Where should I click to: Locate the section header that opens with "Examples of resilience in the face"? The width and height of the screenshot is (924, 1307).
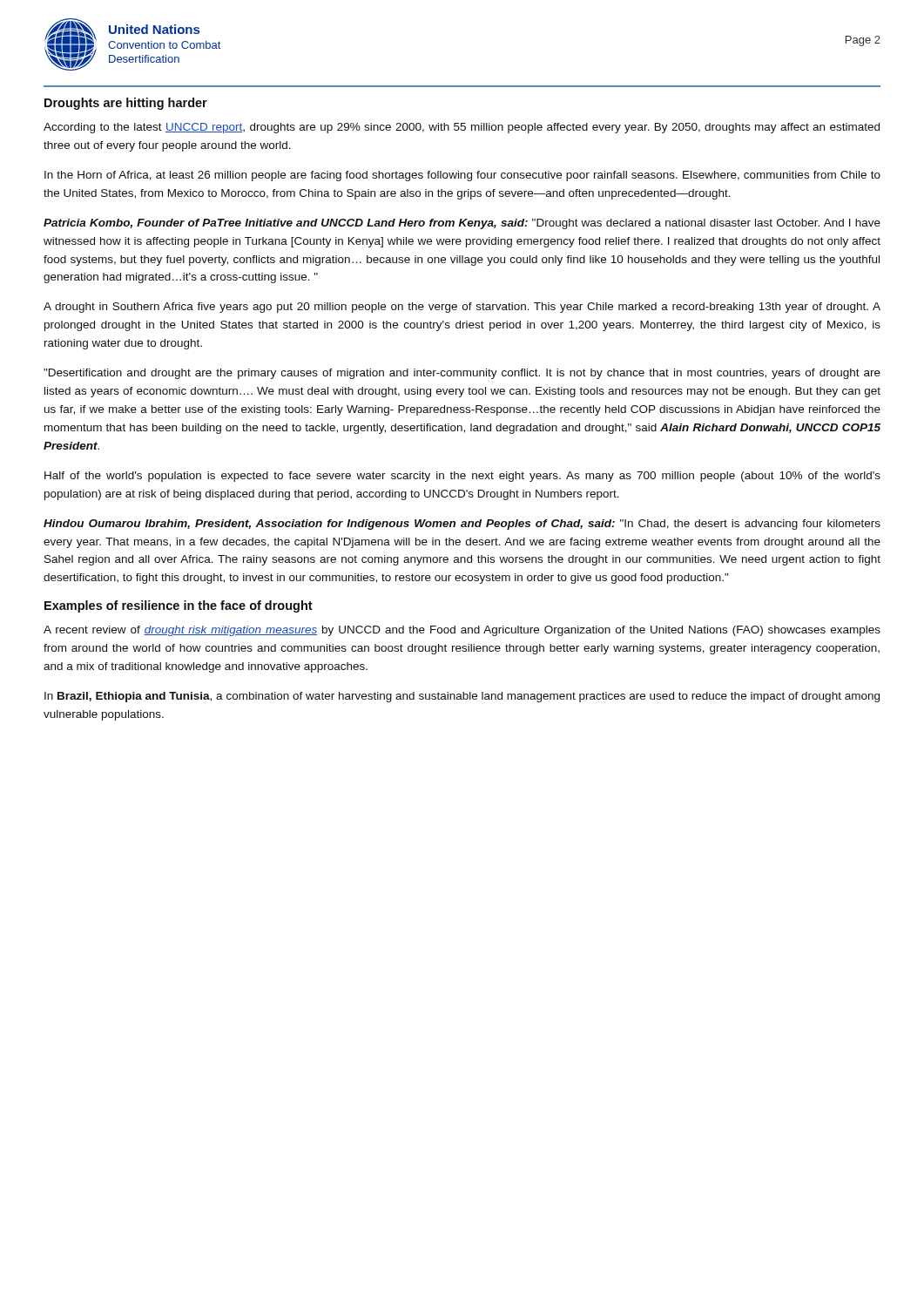[178, 606]
